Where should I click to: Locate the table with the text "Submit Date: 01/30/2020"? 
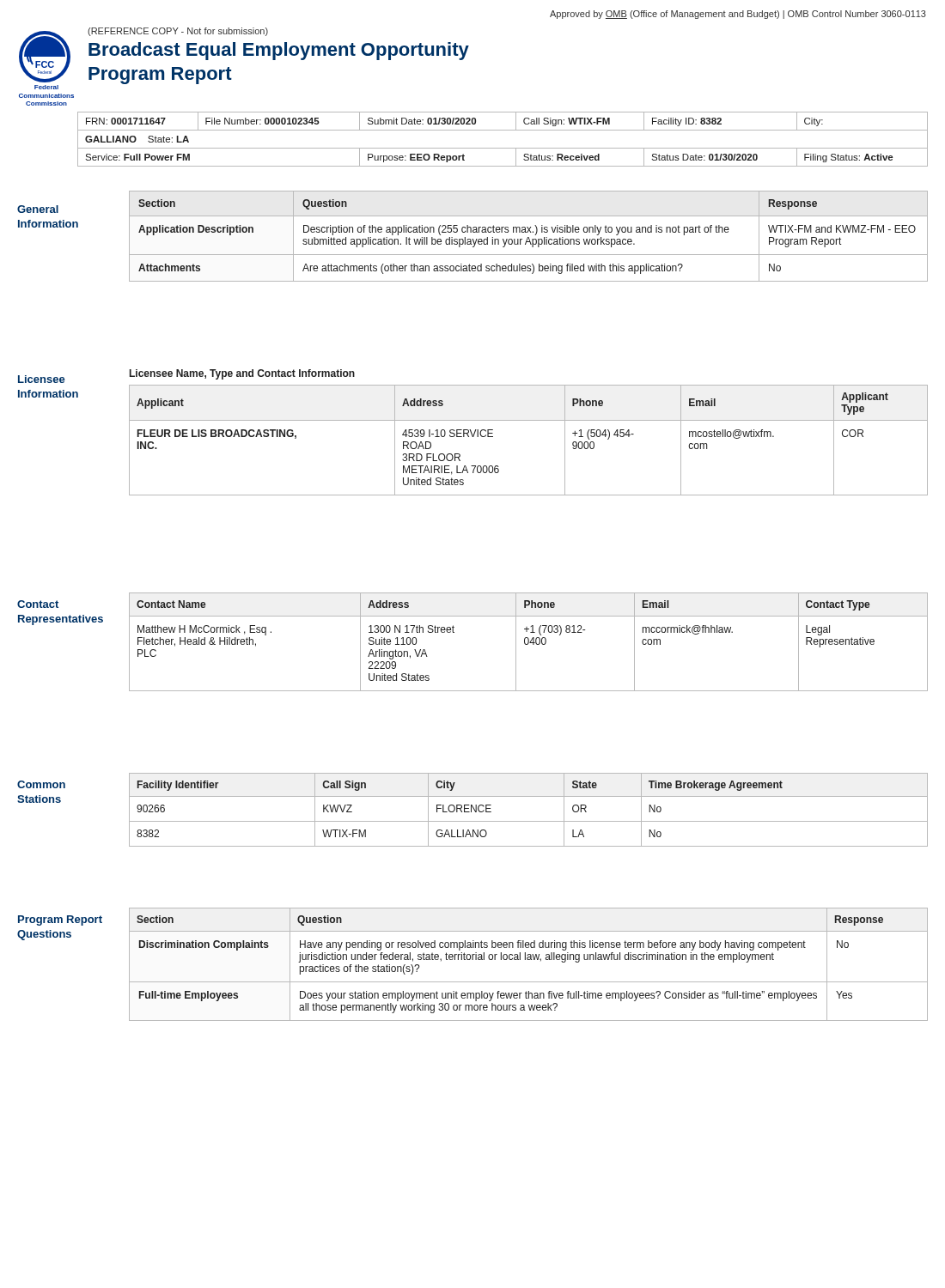coord(503,139)
